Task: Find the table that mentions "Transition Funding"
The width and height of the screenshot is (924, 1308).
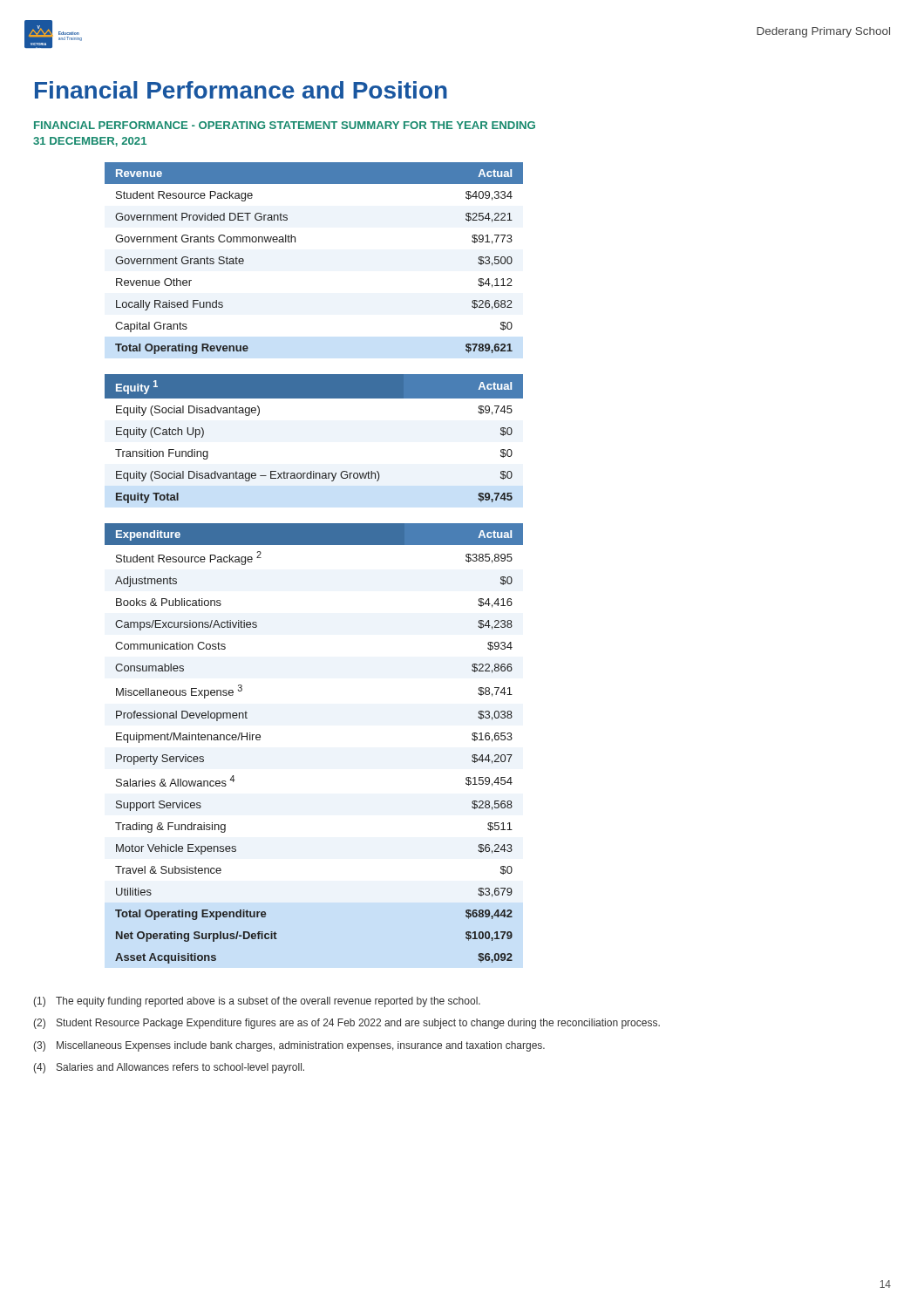Action: pos(488,441)
